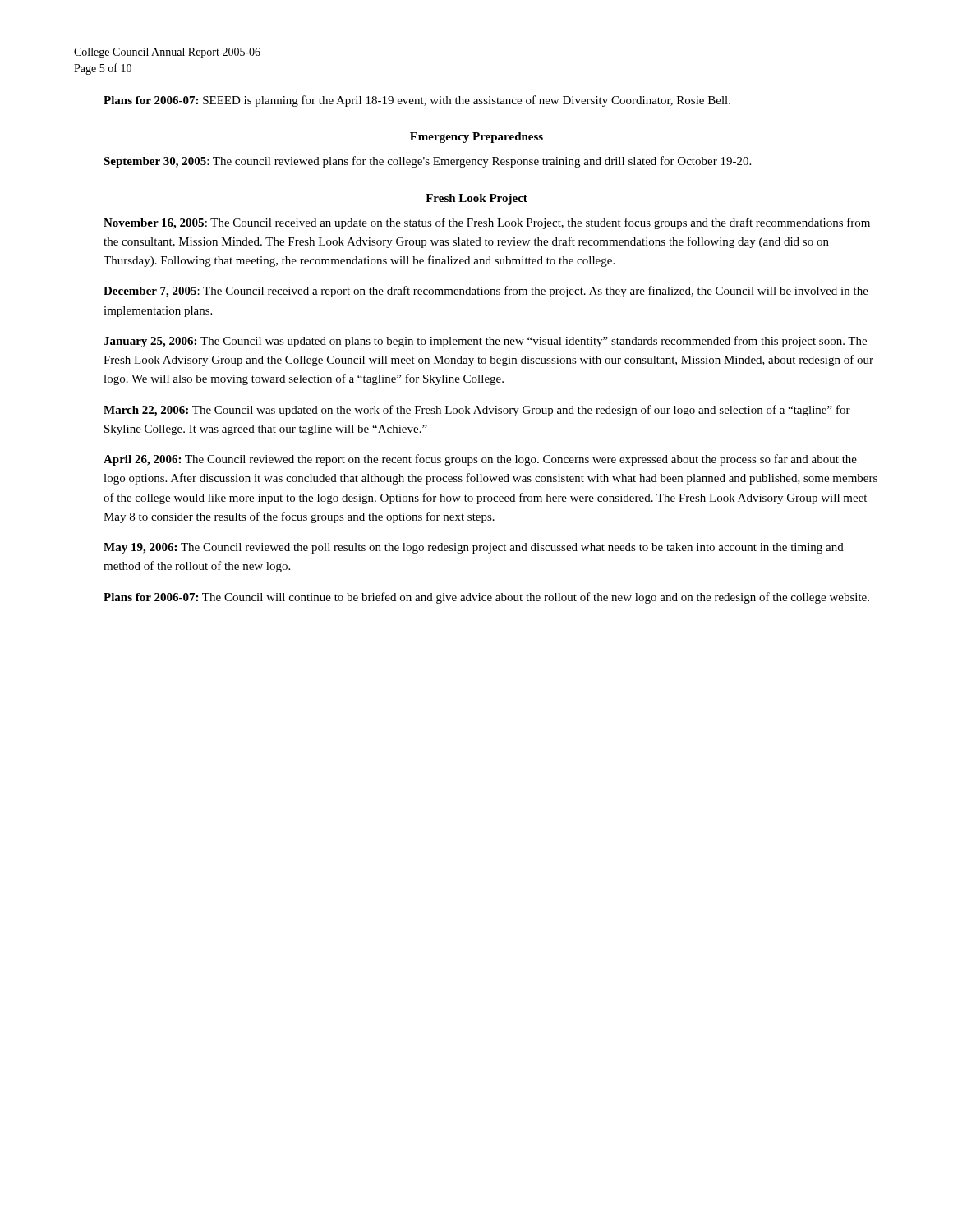Image resolution: width=953 pixels, height=1232 pixels.
Task: Locate the region starting "May 19, 2006: The Council reviewed the poll"
Action: [473, 557]
